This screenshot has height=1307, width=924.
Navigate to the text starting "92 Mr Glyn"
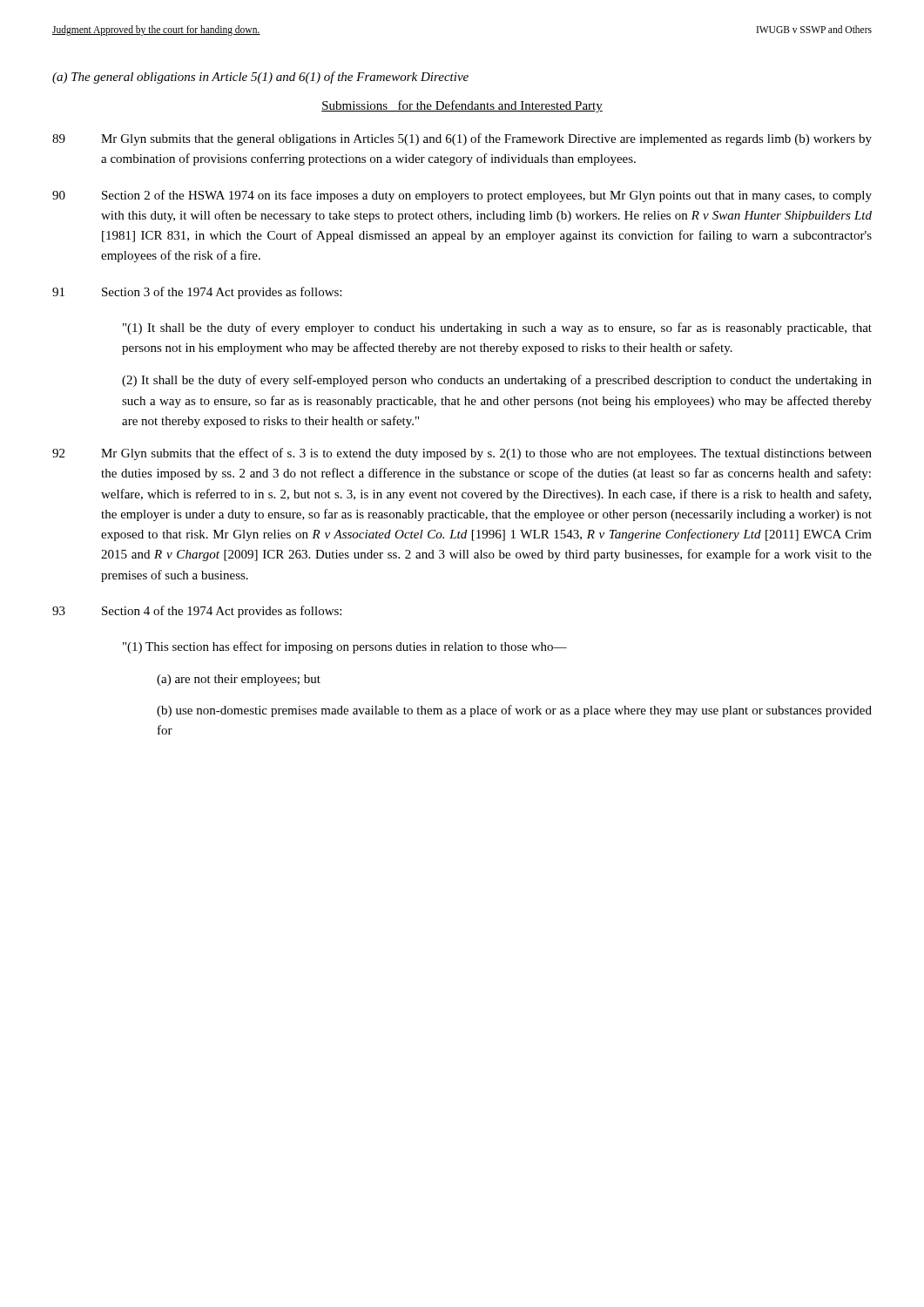[462, 514]
